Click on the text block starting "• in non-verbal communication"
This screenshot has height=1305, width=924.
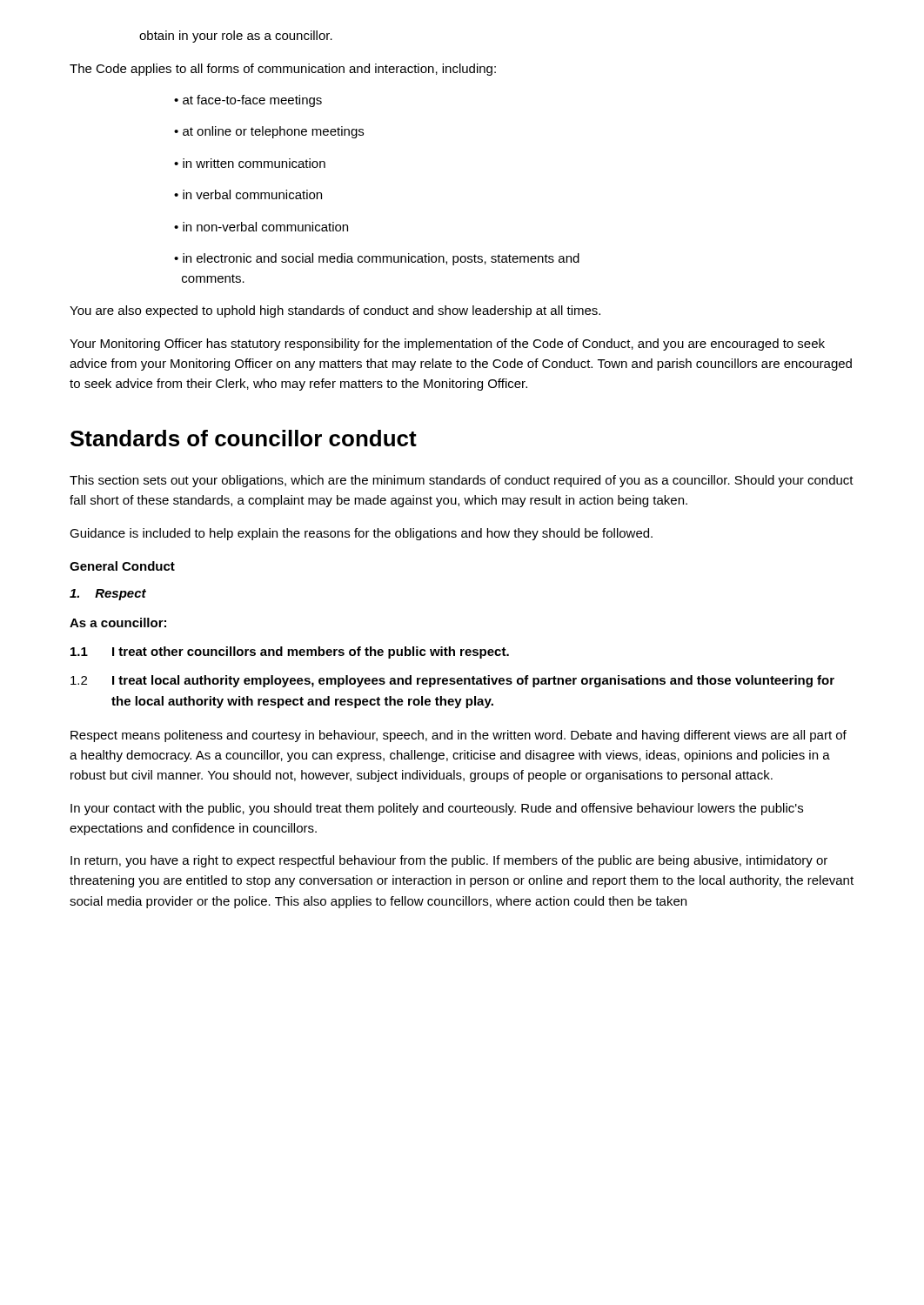point(262,226)
